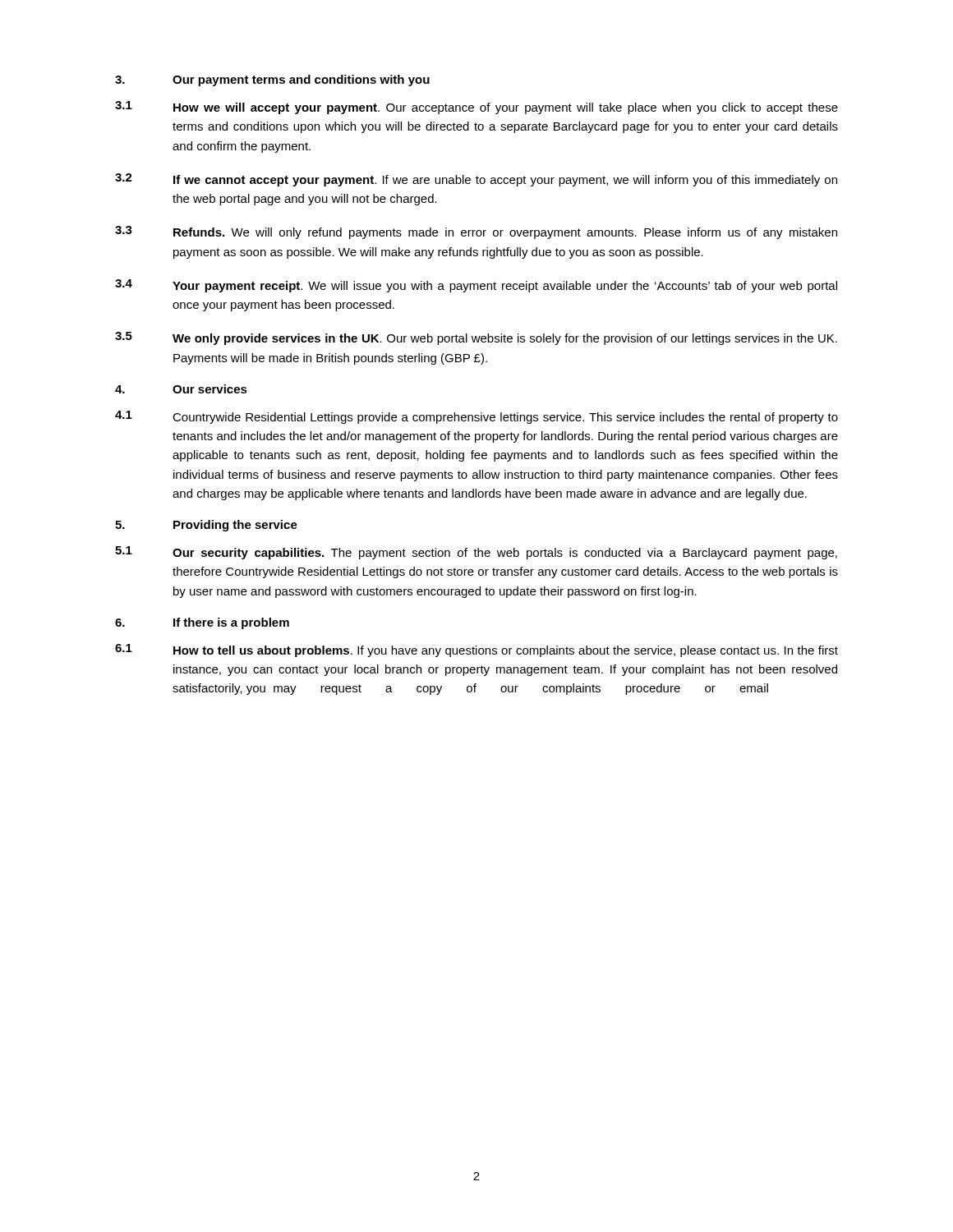Image resolution: width=953 pixels, height=1232 pixels.
Task: Find the element starting "3.1 How we"
Action: click(476, 126)
